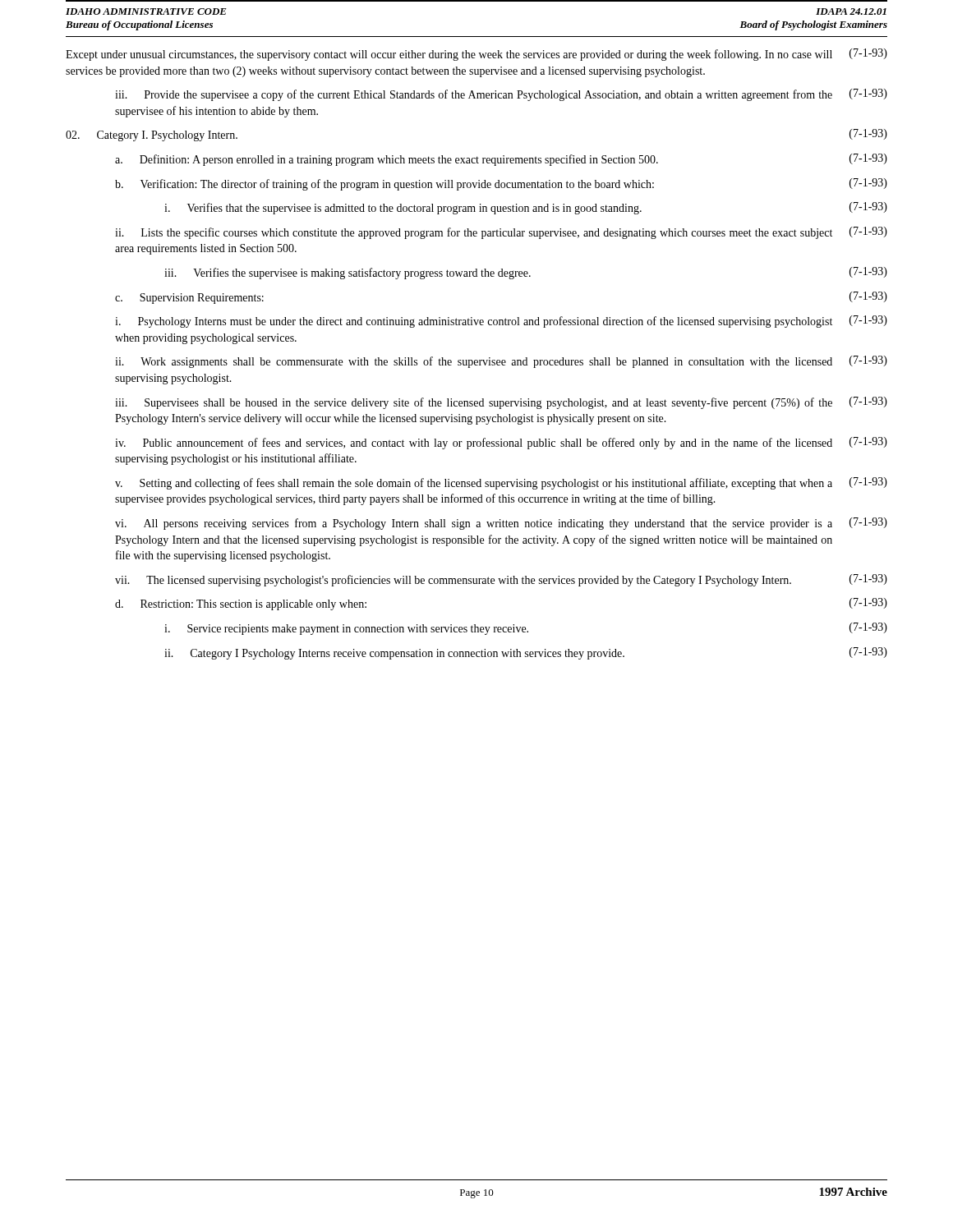The image size is (953, 1232).
Task: Locate the list item containing "i.Verifies that the supervisee is admitted"
Action: pyautogui.click(x=526, y=209)
